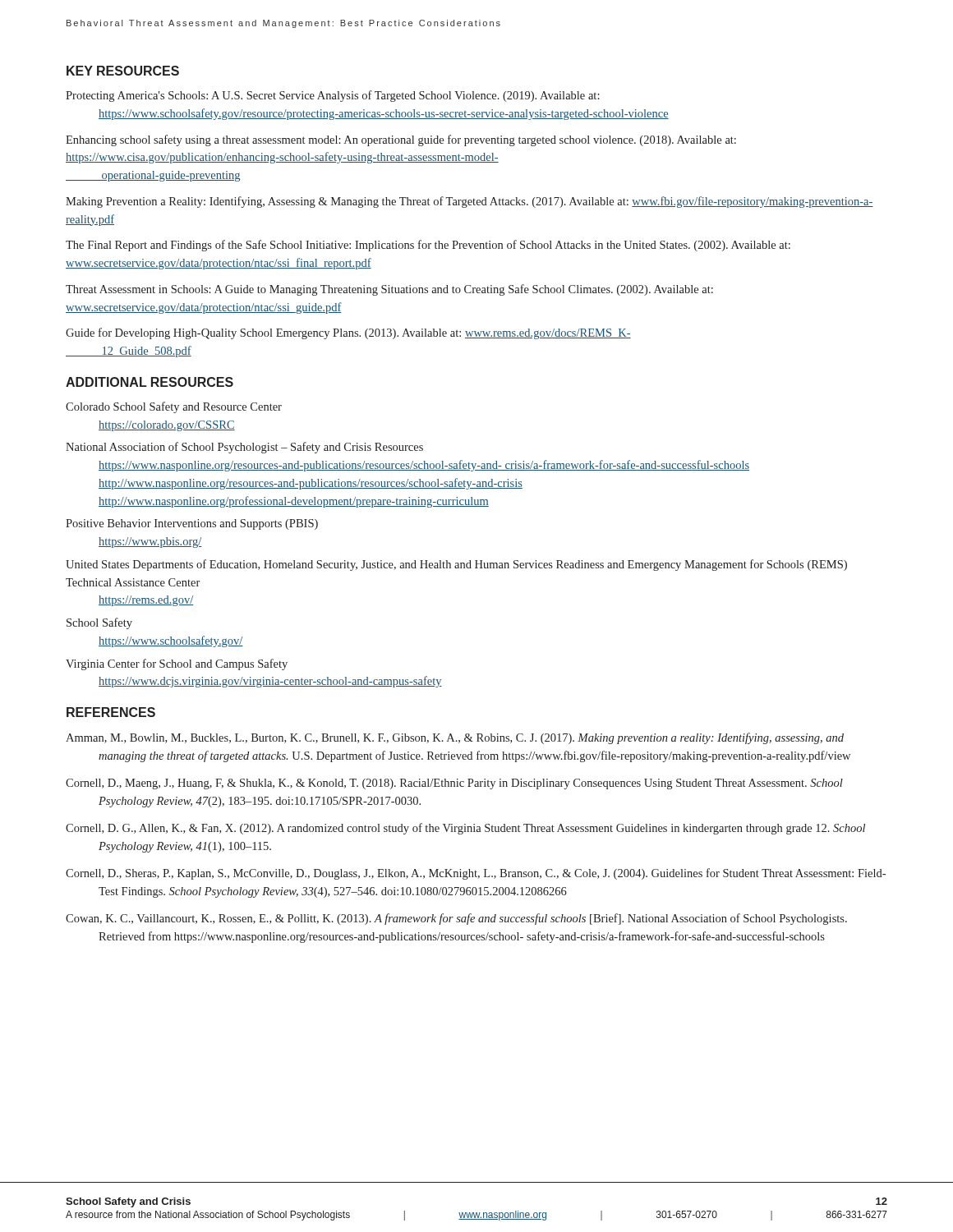The height and width of the screenshot is (1232, 953).
Task: Find the block on this page that starts "Amman, M., Bowlin, M., Buckles,"
Action: coord(458,747)
